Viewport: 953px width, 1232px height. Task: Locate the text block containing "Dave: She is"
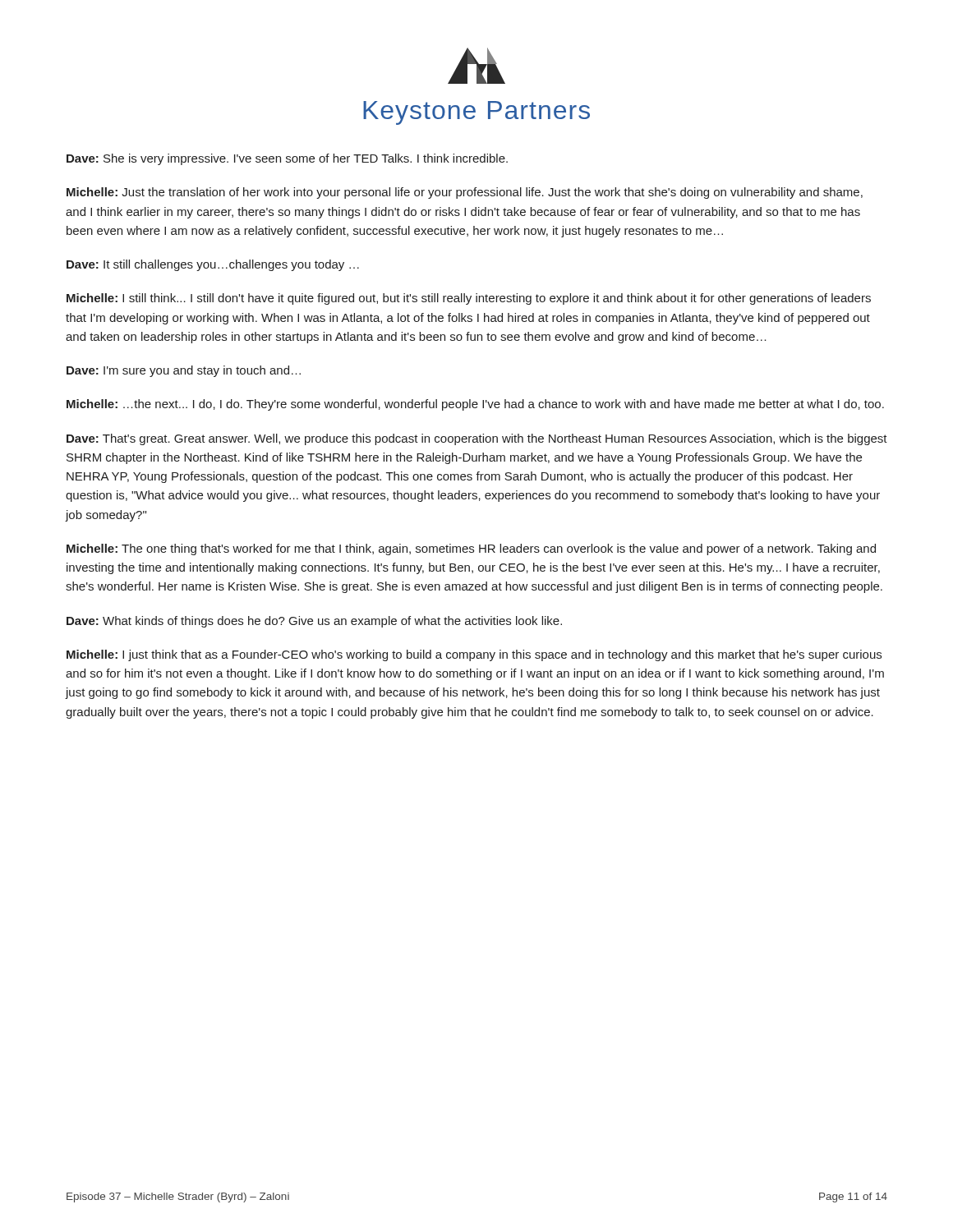(287, 158)
